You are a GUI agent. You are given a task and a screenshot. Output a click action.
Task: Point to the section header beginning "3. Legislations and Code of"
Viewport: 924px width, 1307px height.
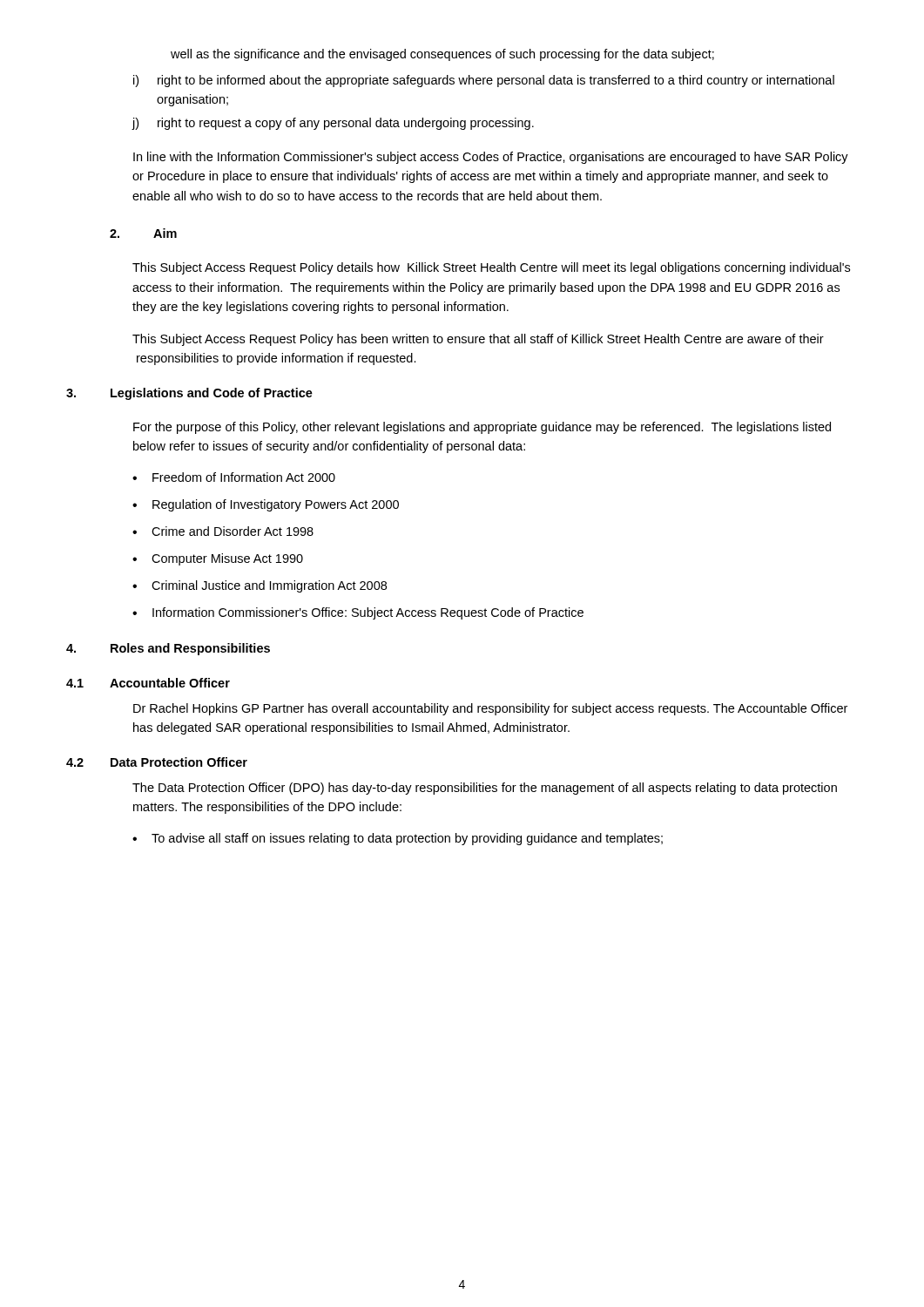tap(189, 397)
